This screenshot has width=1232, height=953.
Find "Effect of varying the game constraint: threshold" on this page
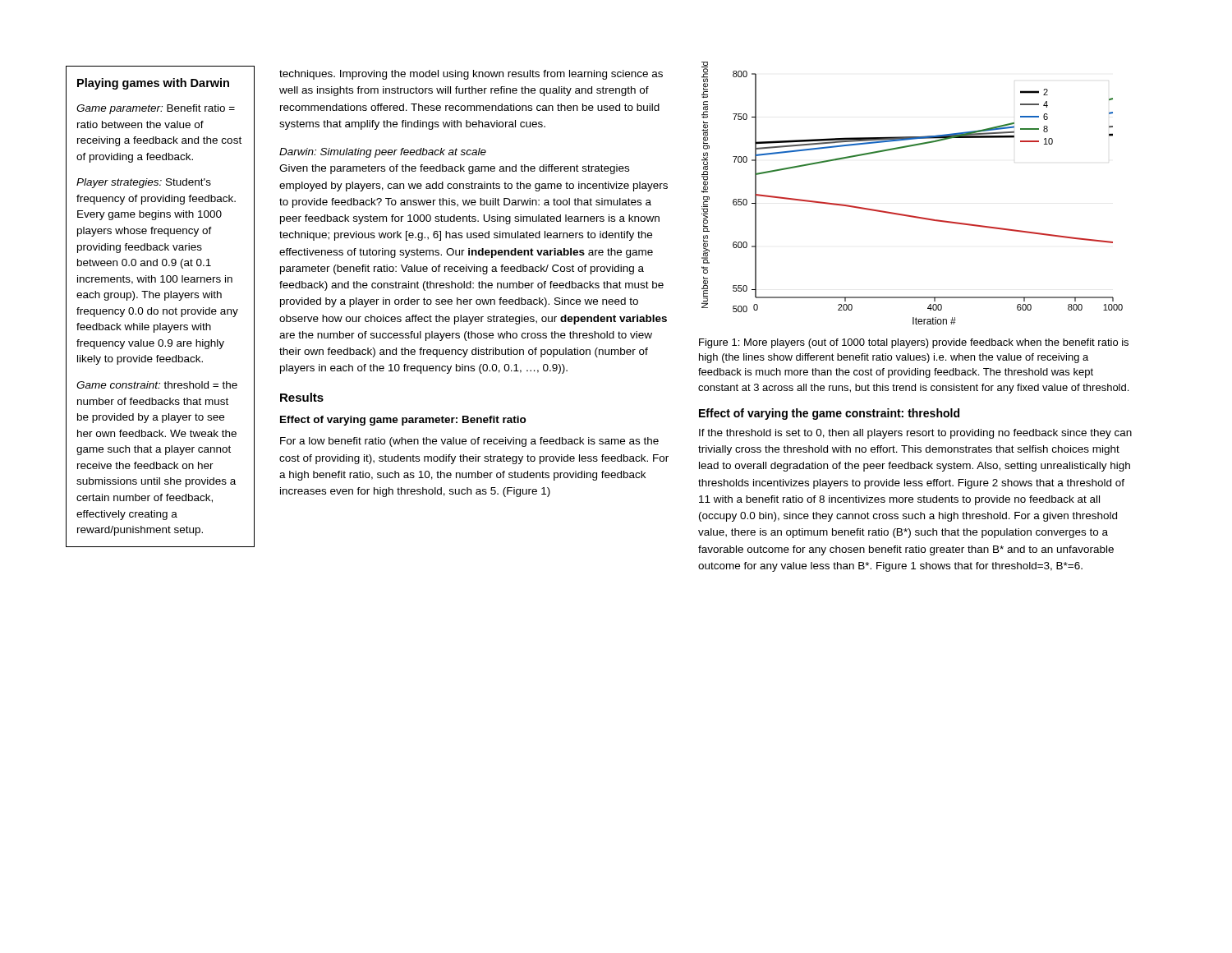[829, 413]
